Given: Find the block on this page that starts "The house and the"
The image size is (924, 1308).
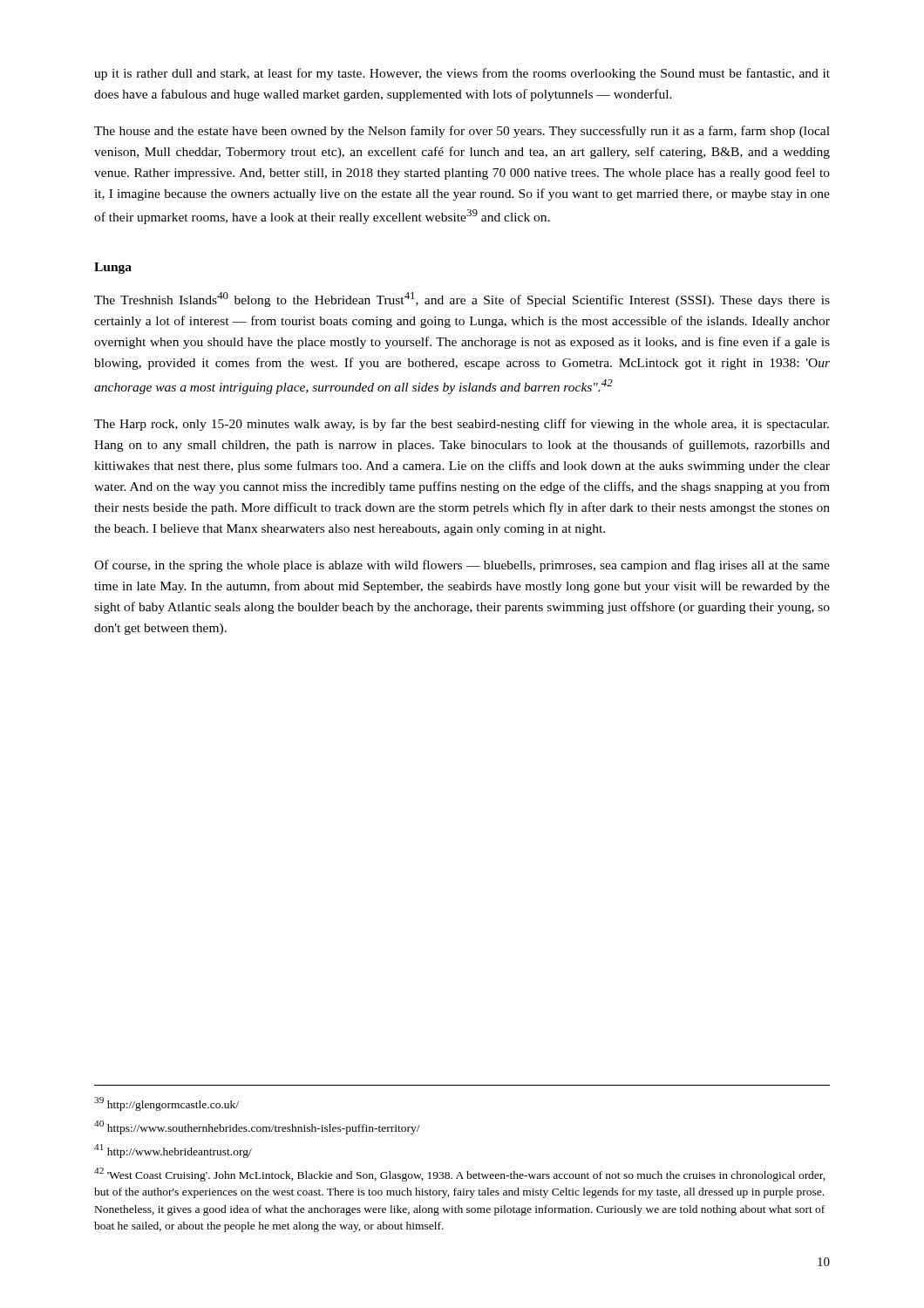Looking at the screenshot, I should pos(462,174).
